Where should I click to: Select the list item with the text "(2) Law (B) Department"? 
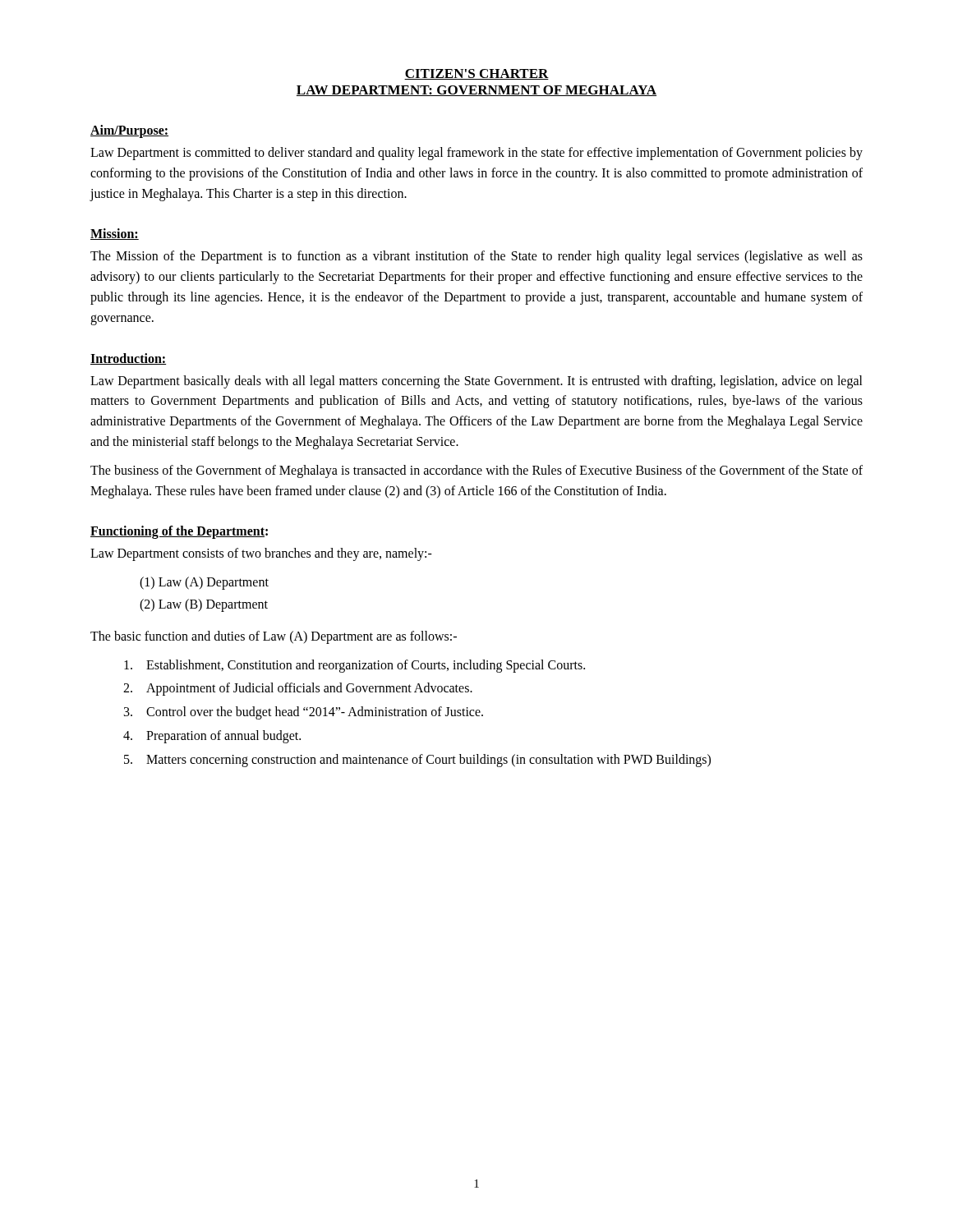tap(204, 604)
